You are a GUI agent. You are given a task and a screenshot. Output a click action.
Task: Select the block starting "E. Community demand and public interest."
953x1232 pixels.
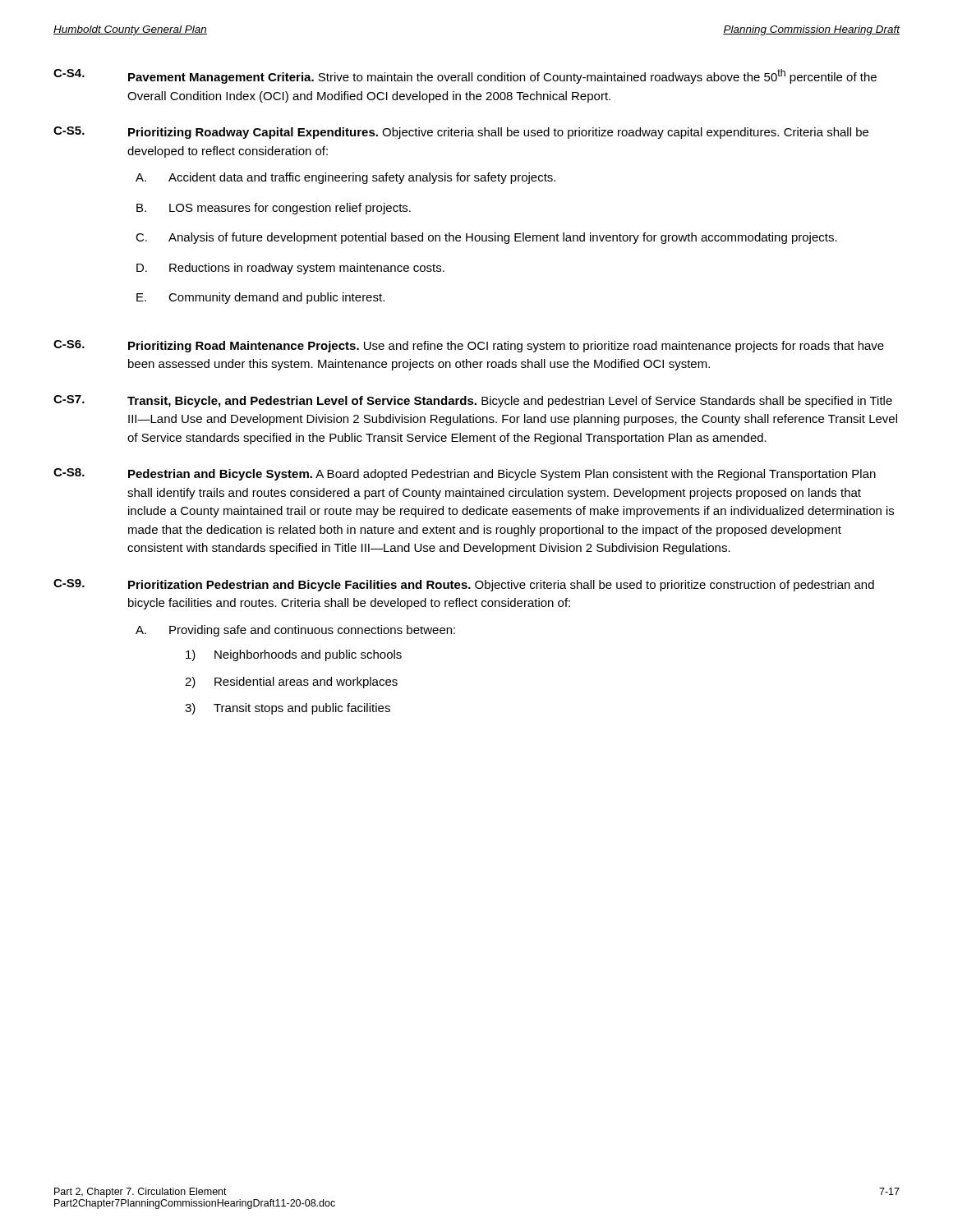click(x=260, y=298)
